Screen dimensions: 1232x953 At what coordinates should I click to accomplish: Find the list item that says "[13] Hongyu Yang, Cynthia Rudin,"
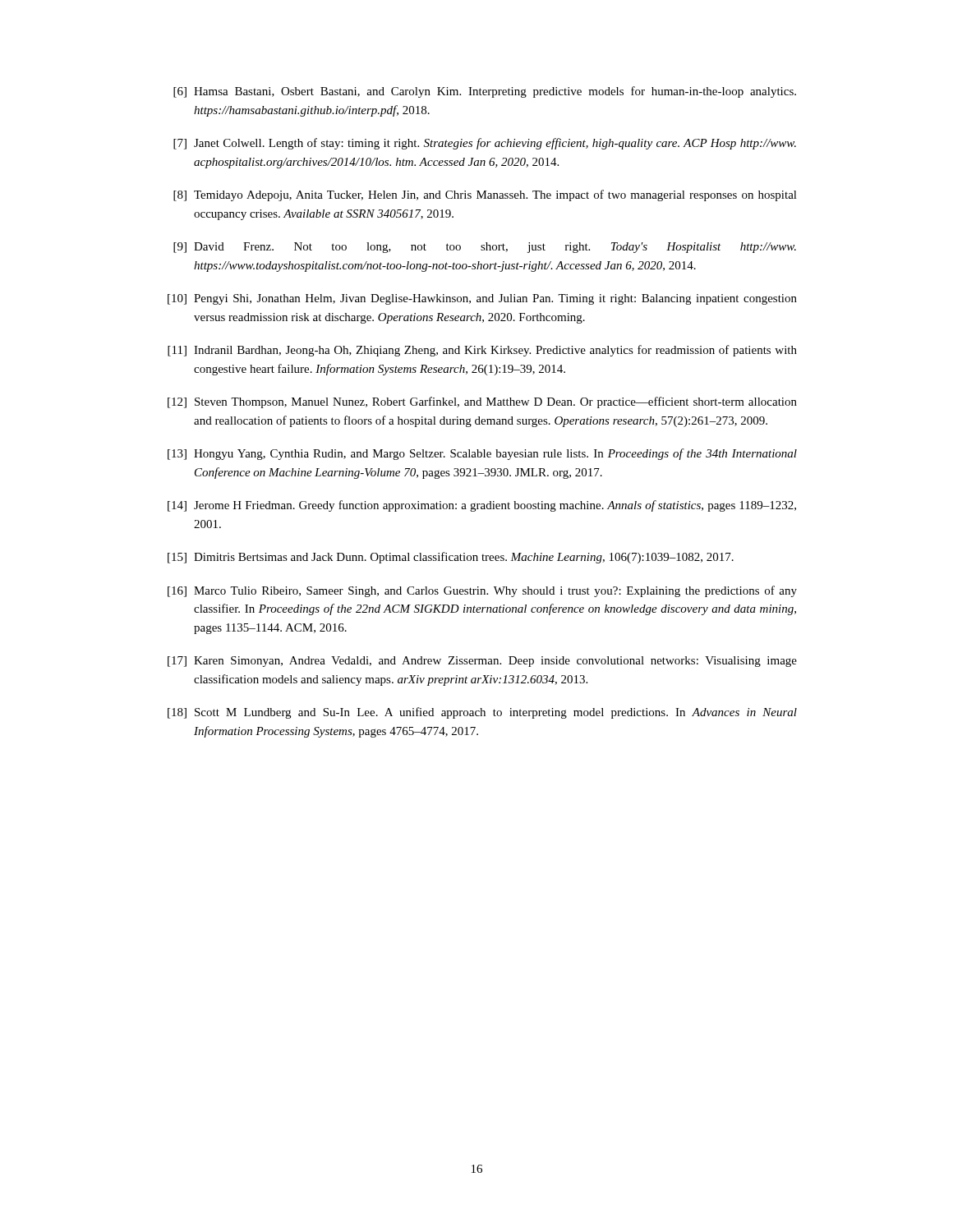[x=476, y=463]
